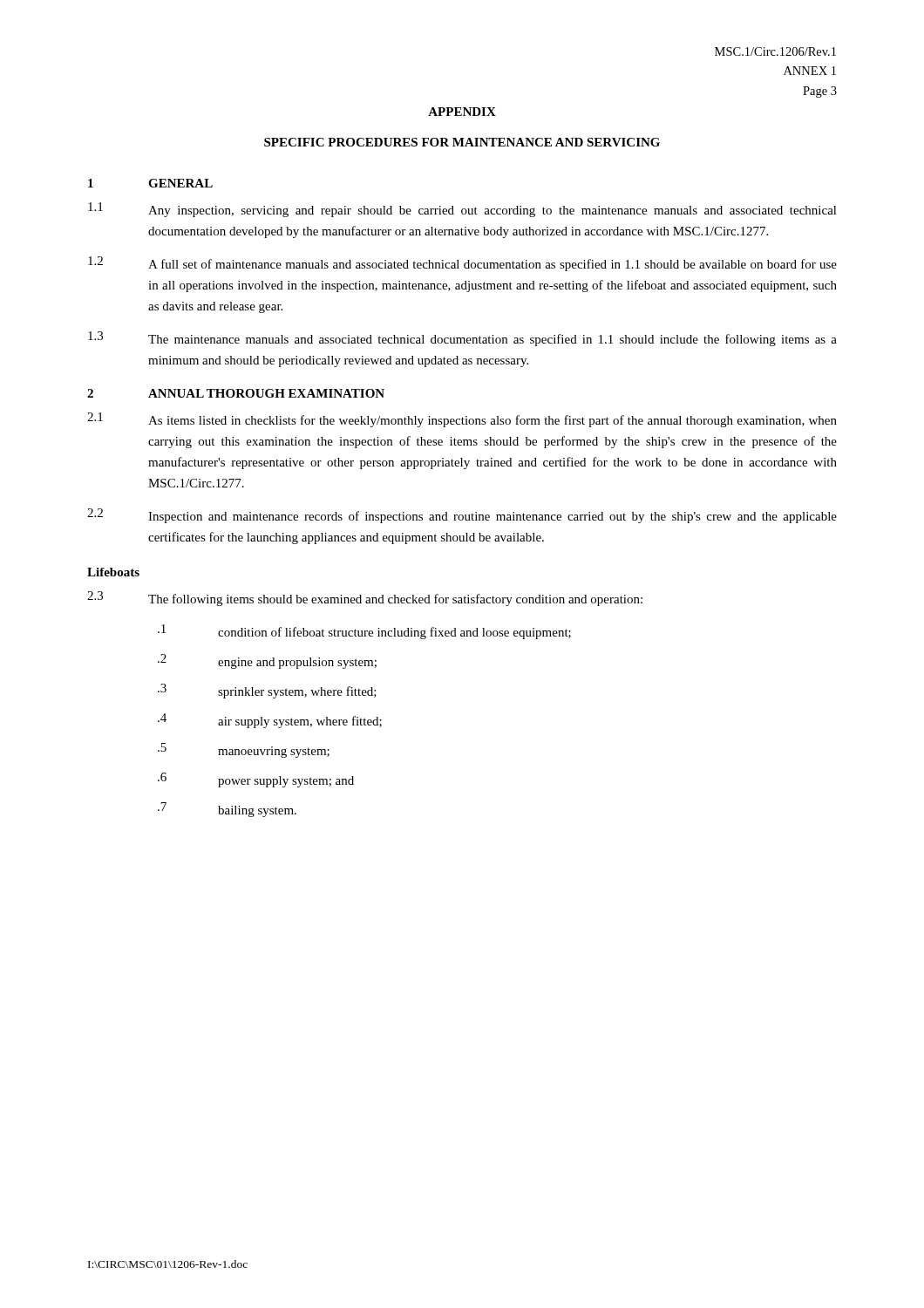Select the text starting "3 The following items should"
The width and height of the screenshot is (924, 1308).
pos(462,599)
